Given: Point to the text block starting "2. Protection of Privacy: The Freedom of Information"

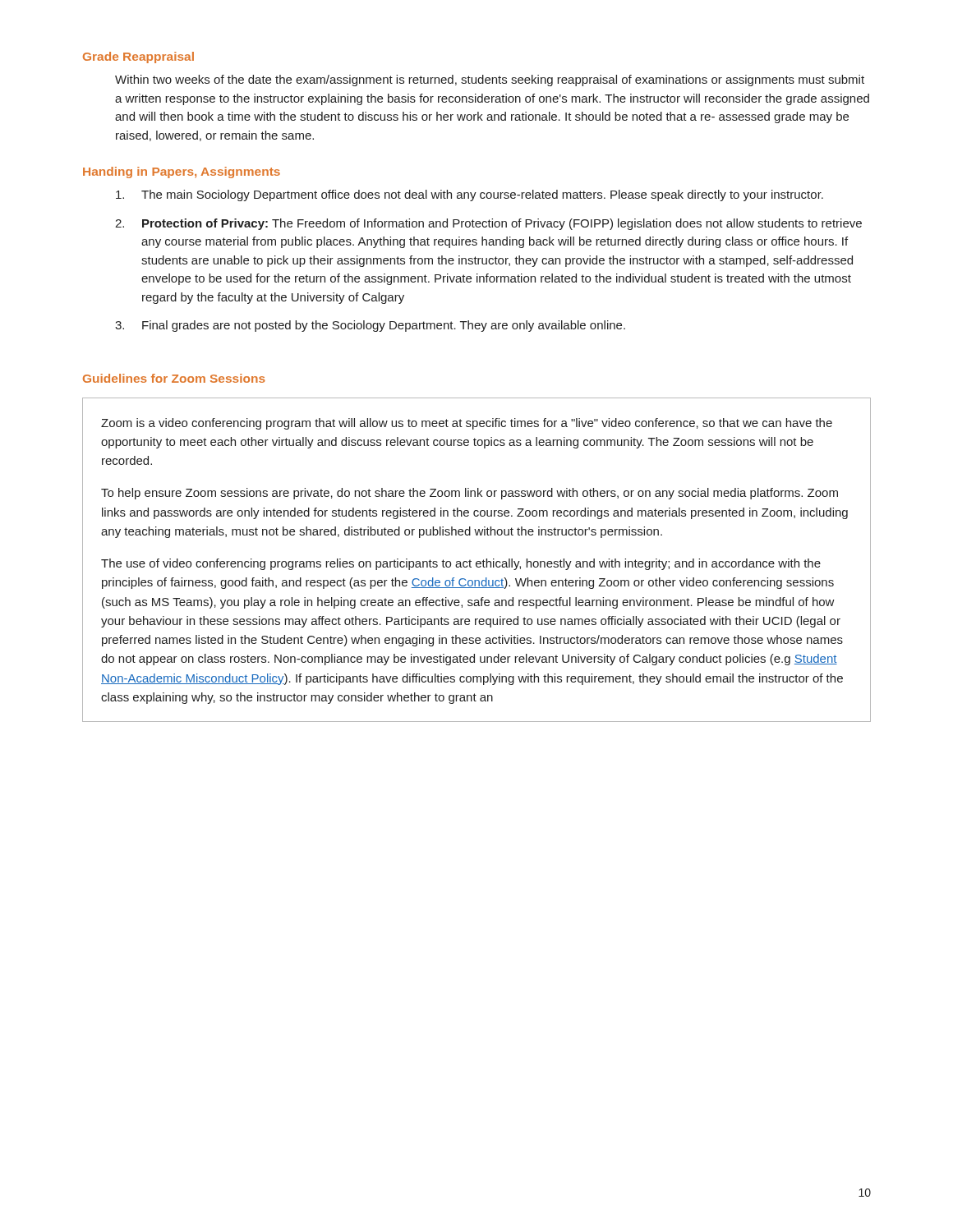Looking at the screenshot, I should point(493,260).
